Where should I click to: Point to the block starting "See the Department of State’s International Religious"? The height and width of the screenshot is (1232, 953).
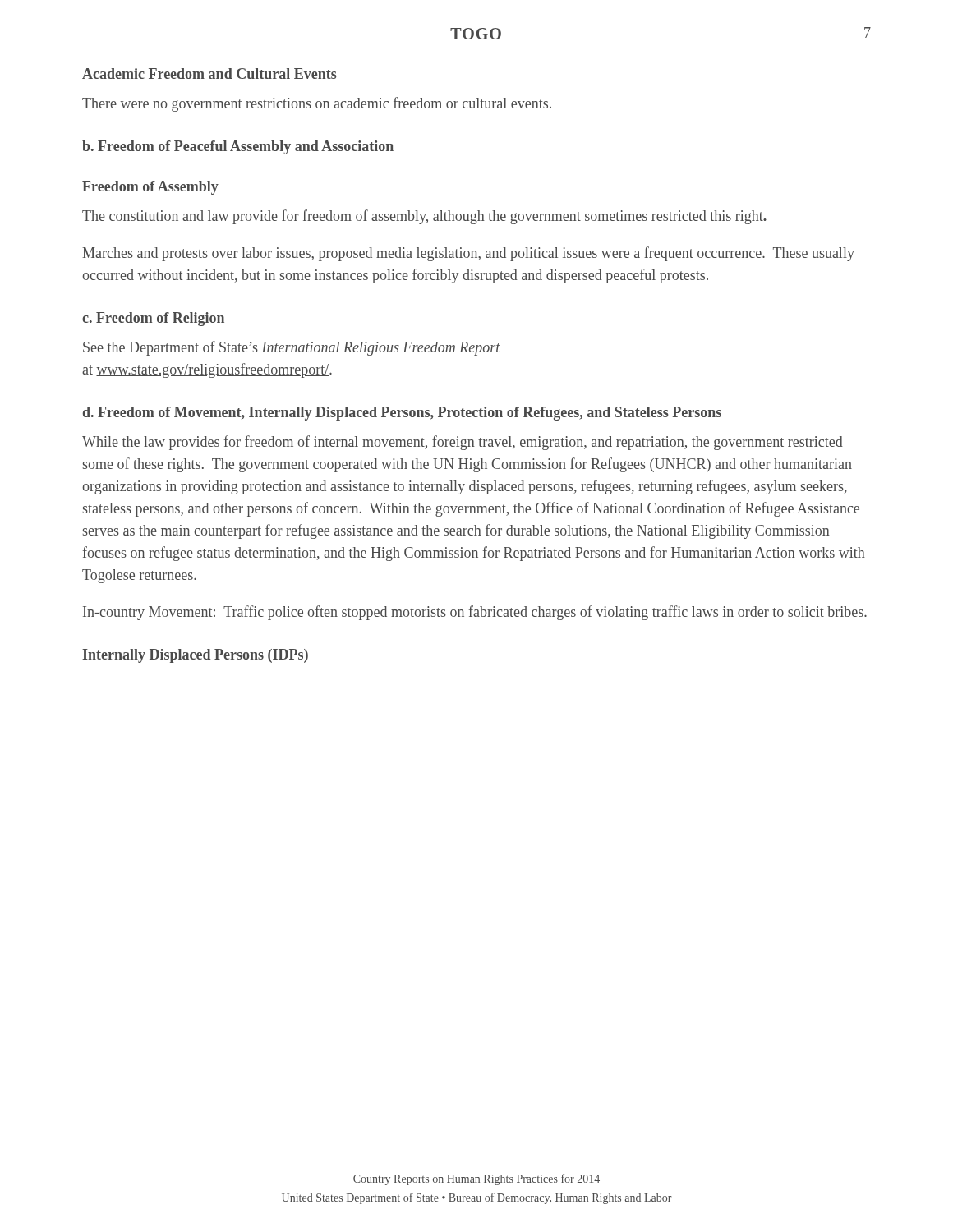(291, 359)
